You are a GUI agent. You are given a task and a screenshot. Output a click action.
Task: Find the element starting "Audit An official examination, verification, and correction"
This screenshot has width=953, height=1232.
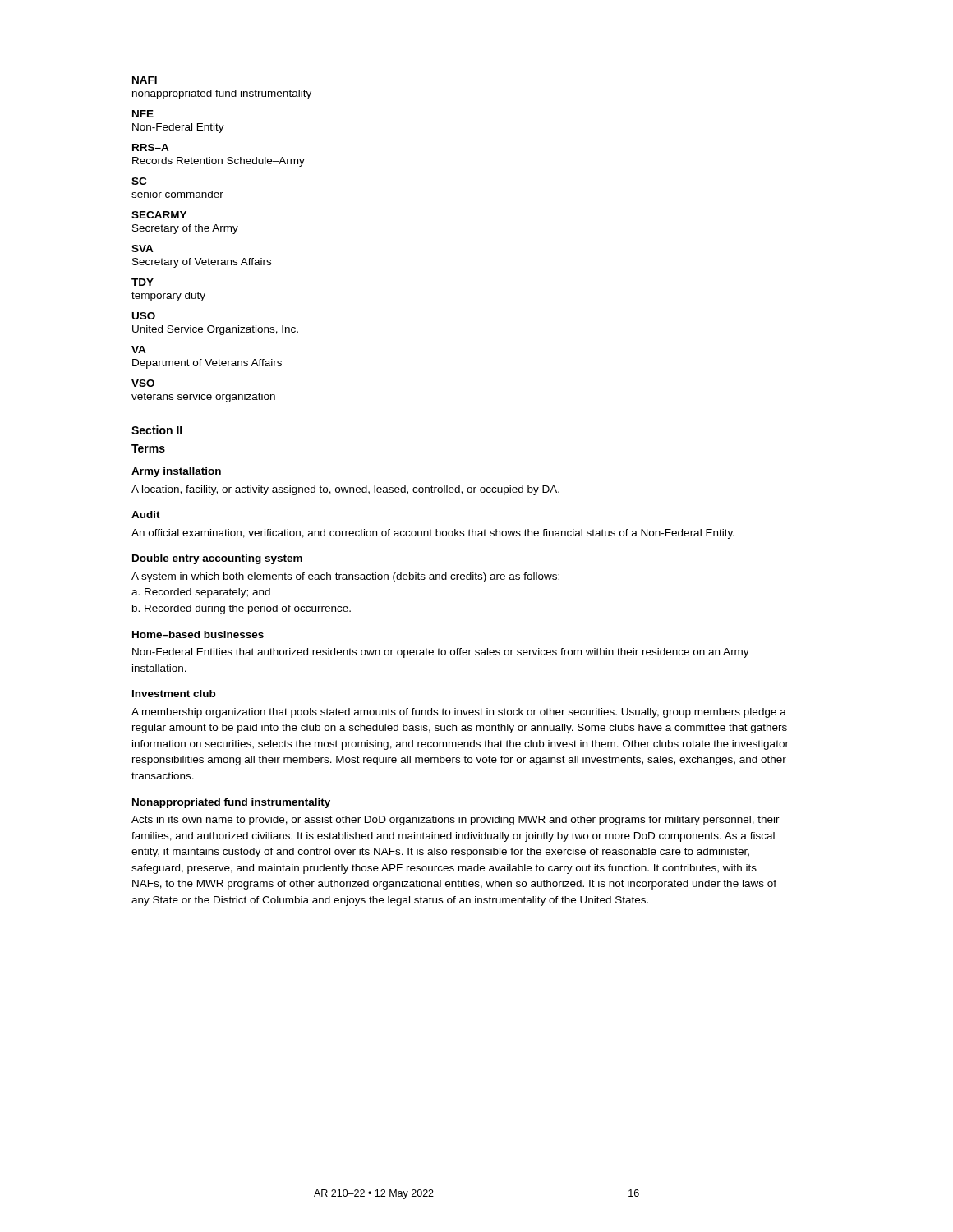[460, 523]
